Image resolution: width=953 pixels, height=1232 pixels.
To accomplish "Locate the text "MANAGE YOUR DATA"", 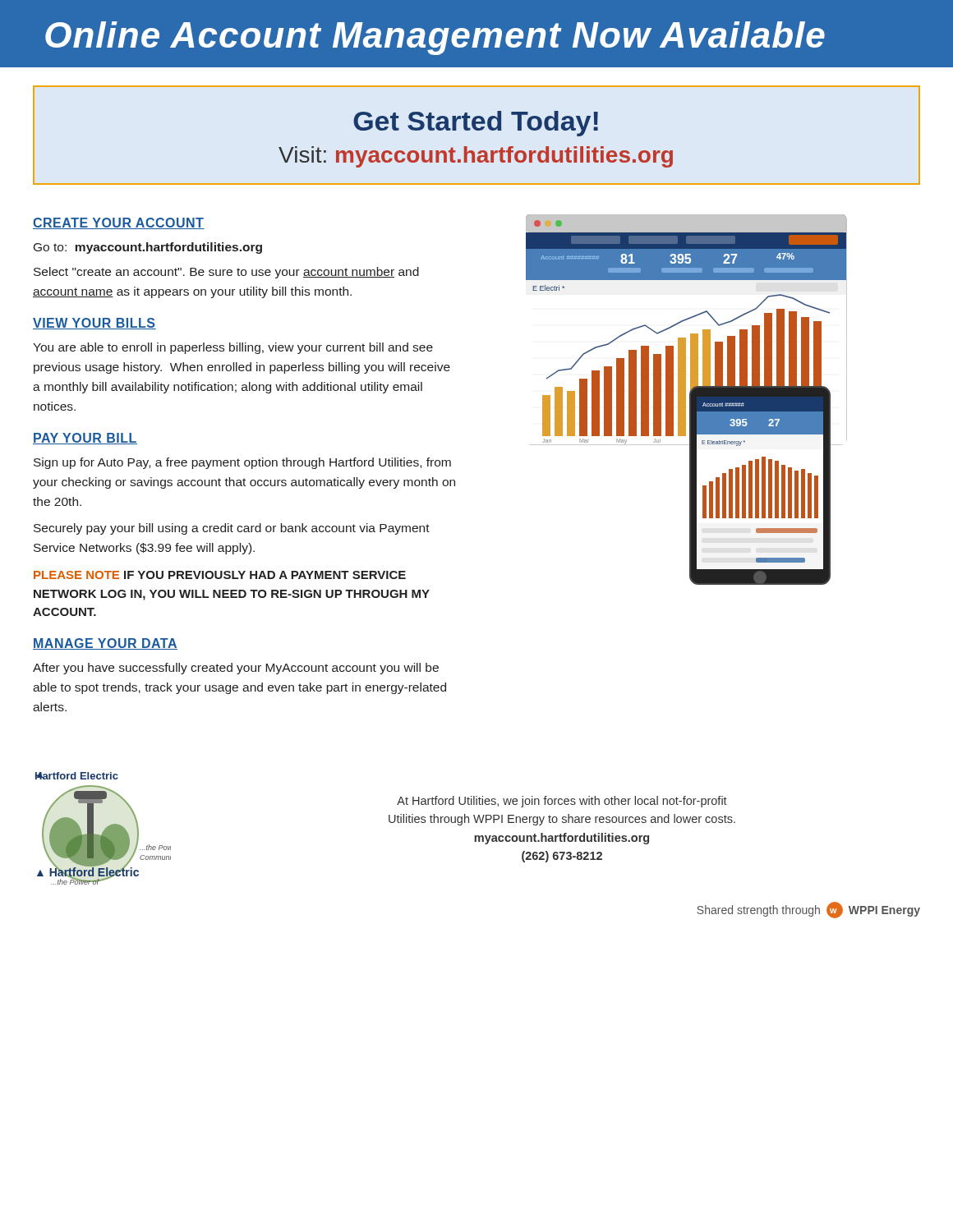I will tap(105, 643).
